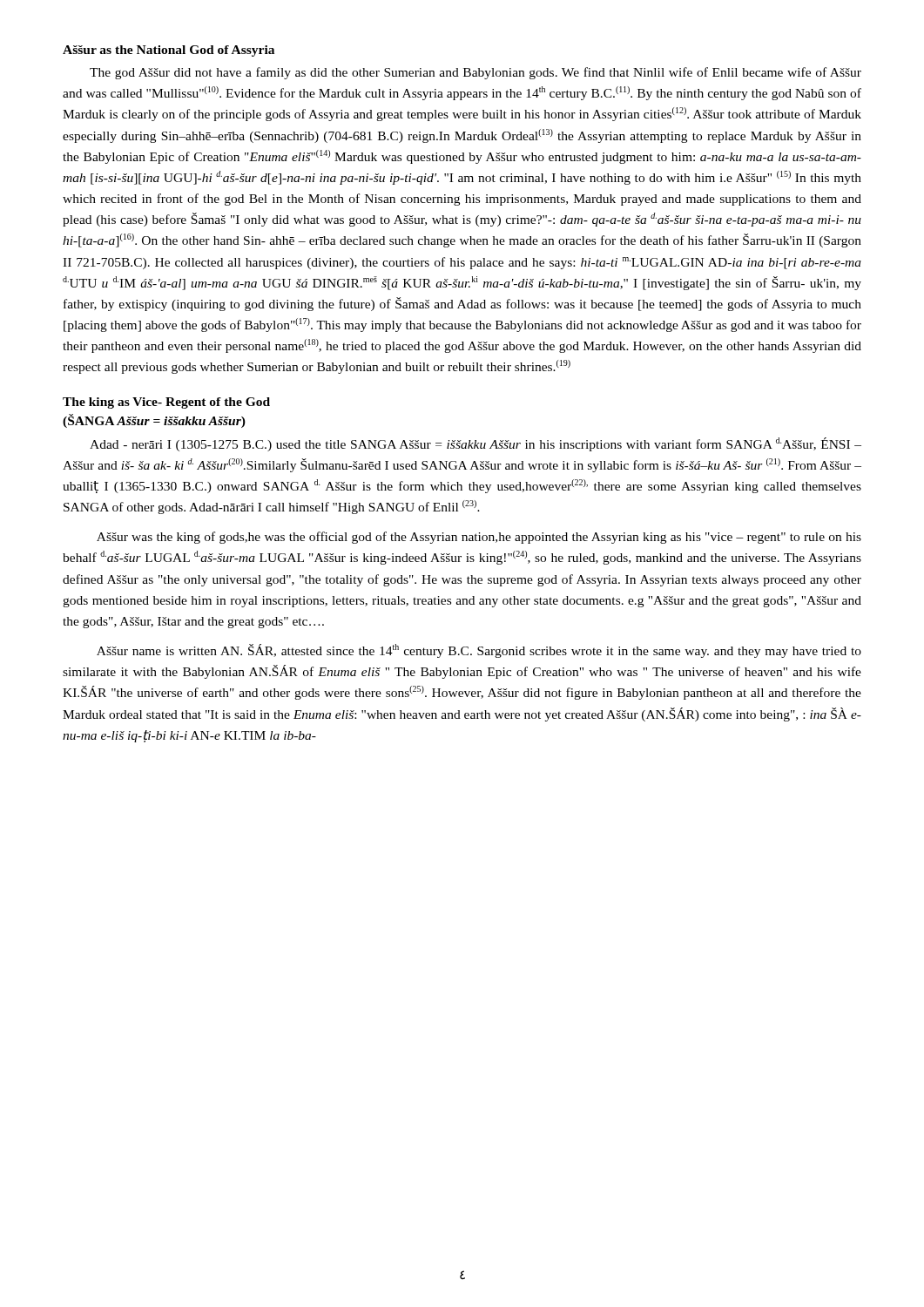Locate the text block that says "Aššur was the king of"
This screenshot has height=1307, width=924.
pyautogui.click(x=462, y=579)
